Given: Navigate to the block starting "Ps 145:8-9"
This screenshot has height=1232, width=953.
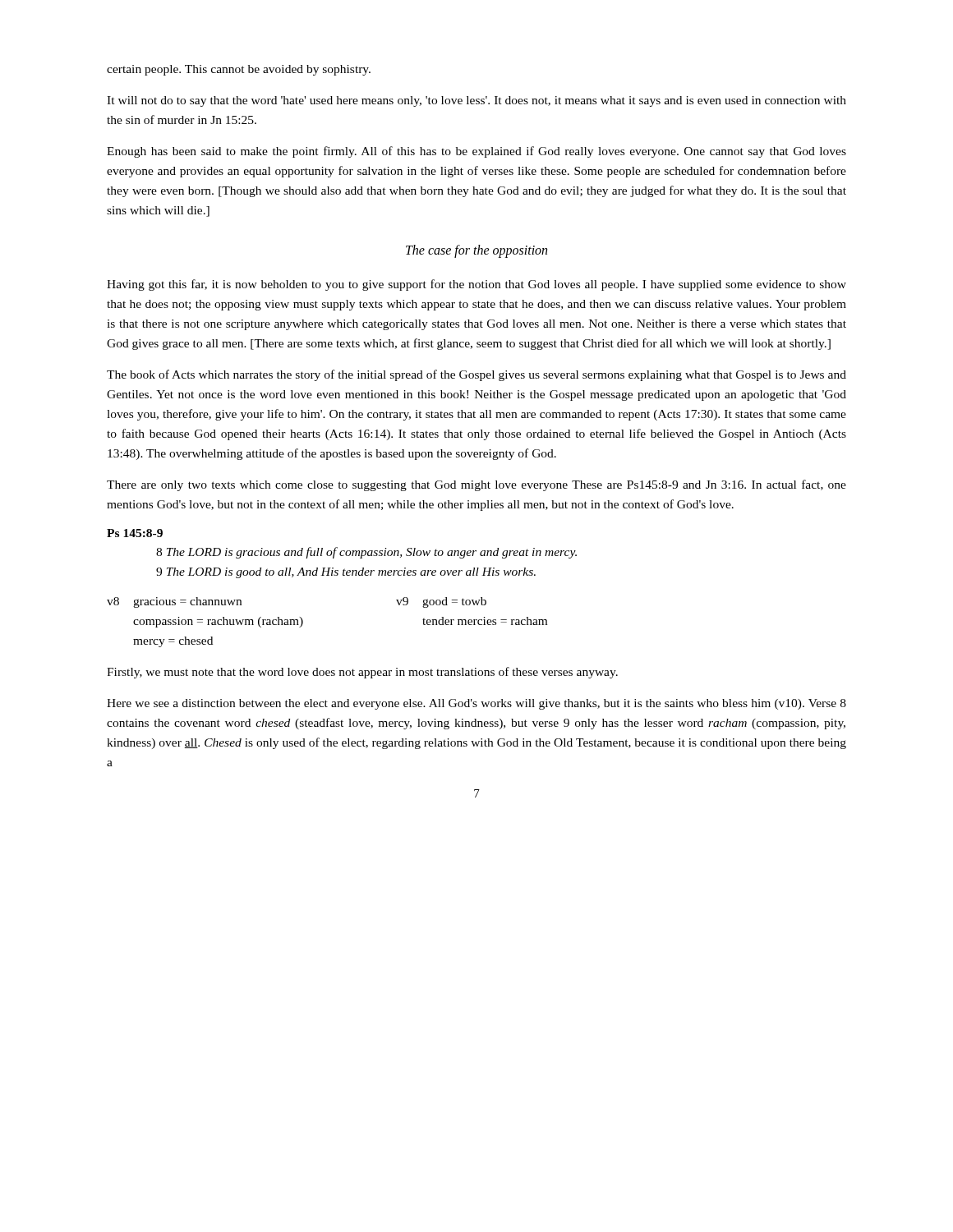Looking at the screenshot, I should tap(135, 533).
